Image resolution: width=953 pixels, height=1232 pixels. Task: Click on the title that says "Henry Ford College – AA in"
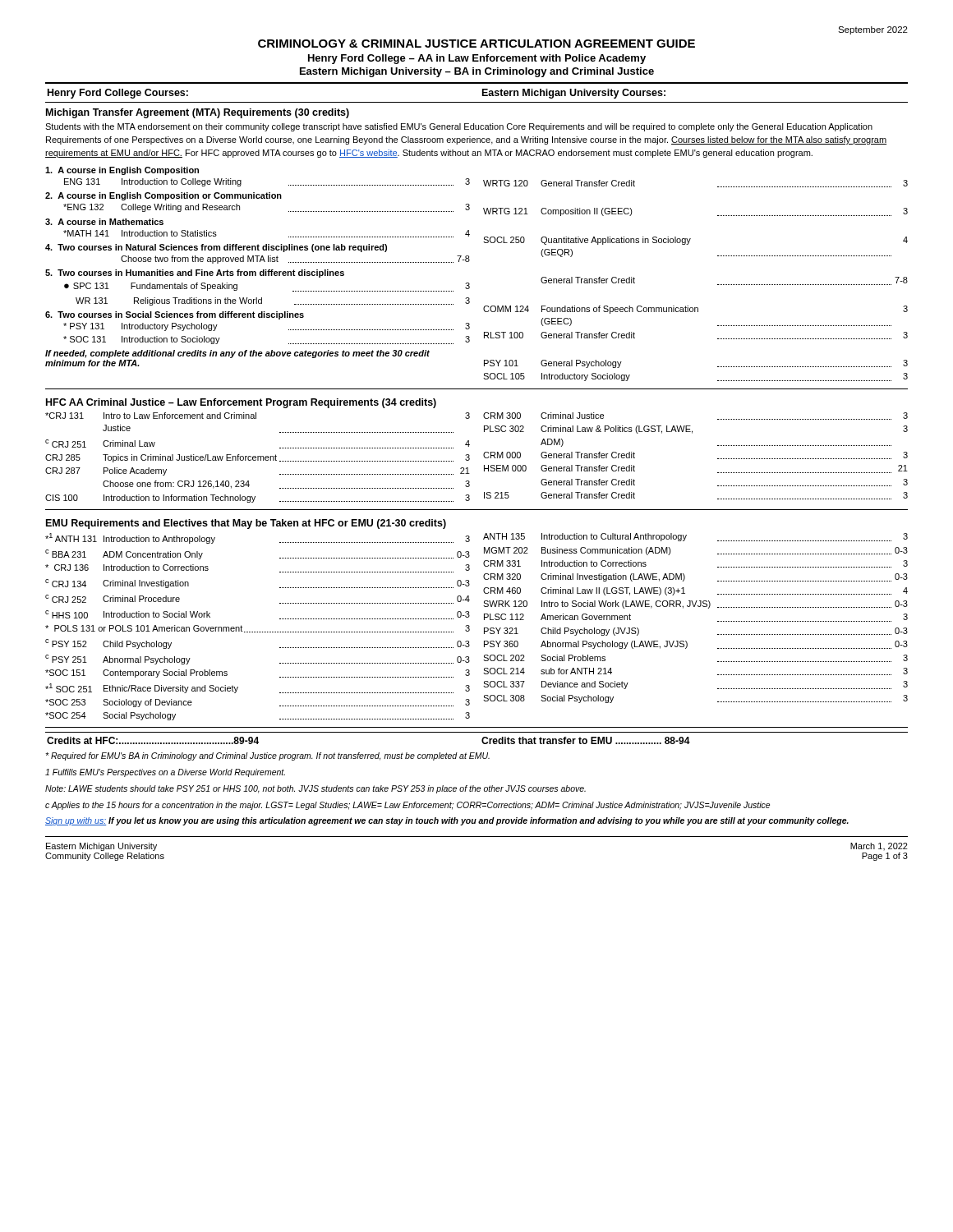click(476, 58)
